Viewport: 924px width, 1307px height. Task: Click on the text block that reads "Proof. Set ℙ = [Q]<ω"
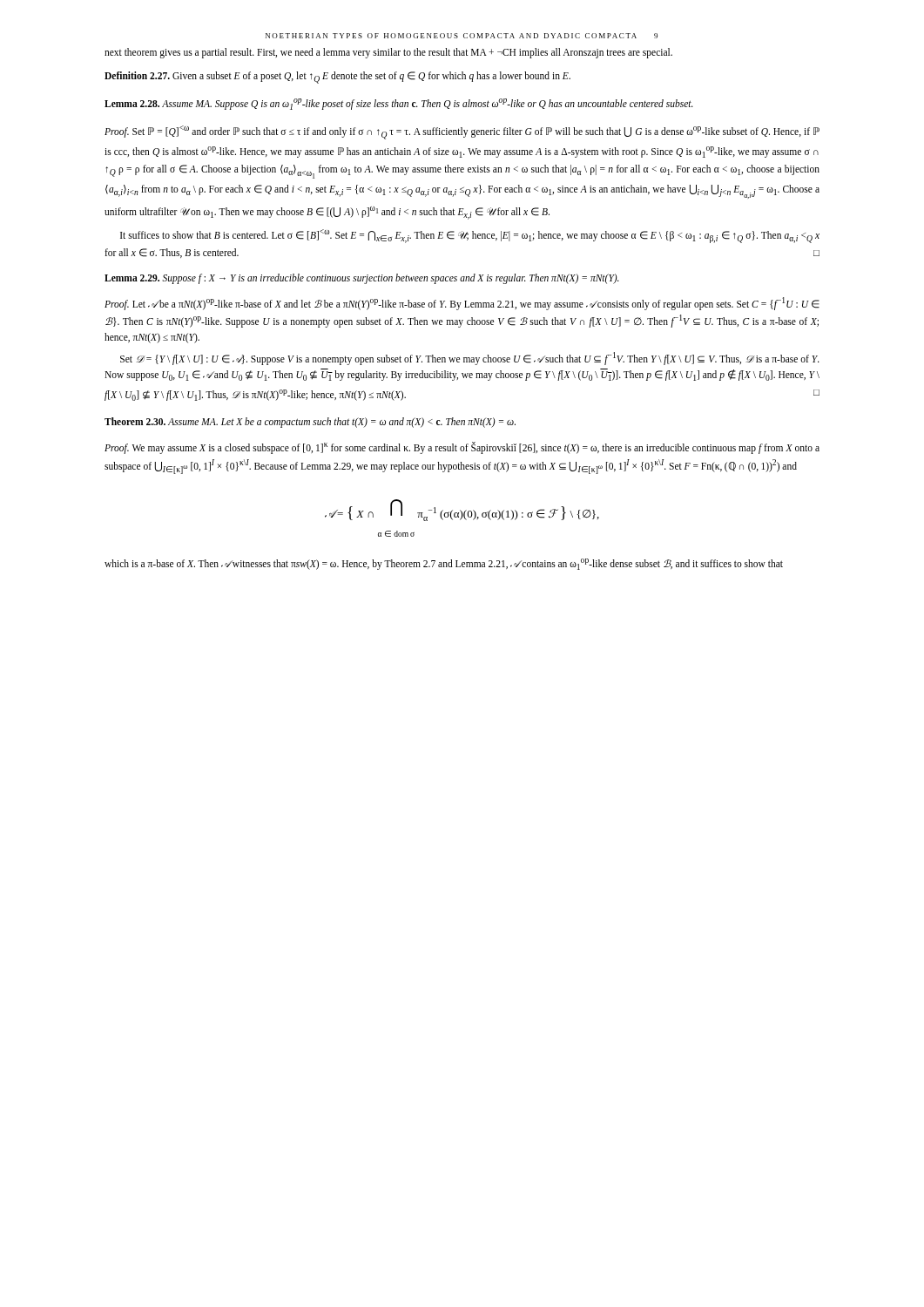click(462, 192)
